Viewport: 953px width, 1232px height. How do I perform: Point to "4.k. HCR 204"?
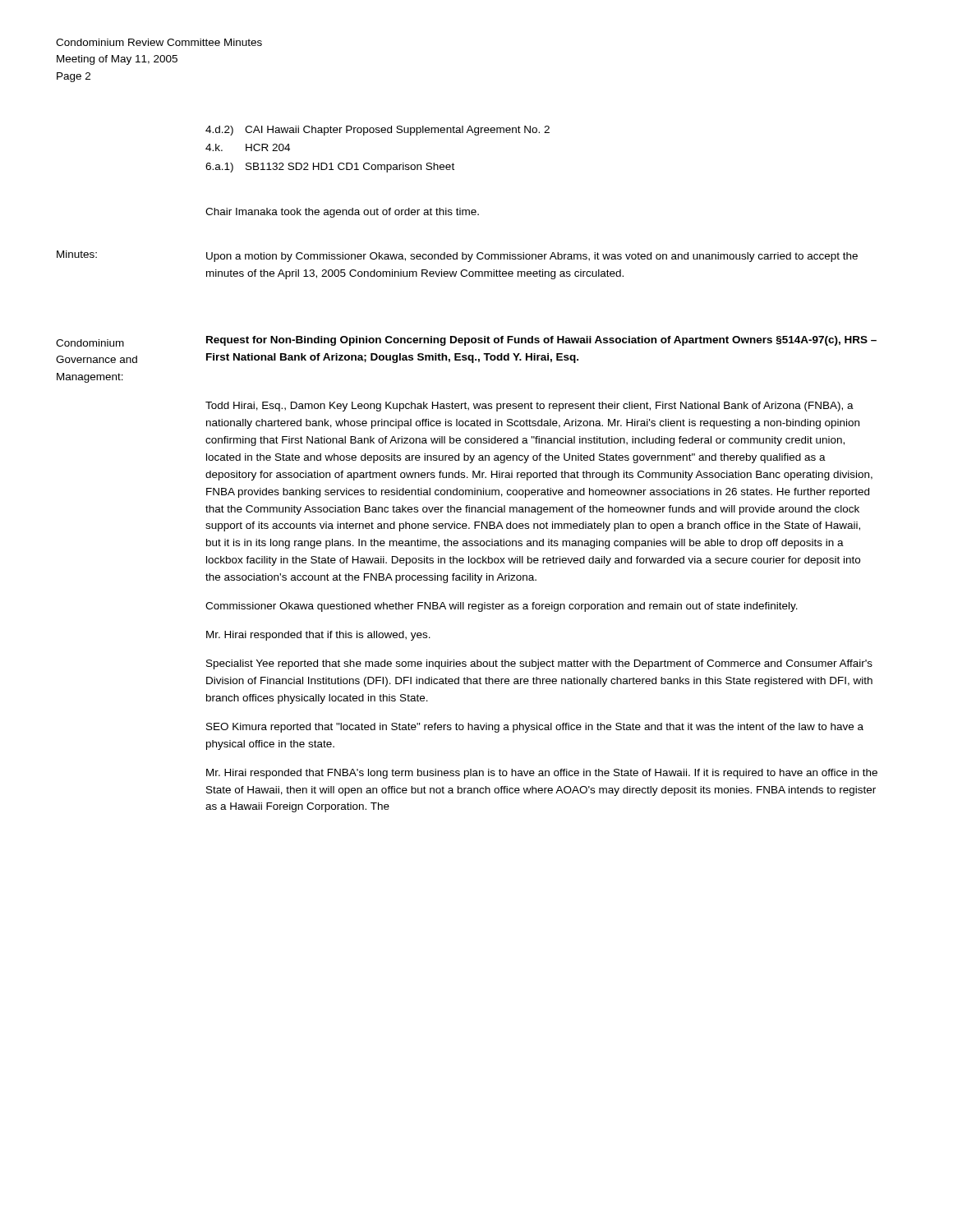(248, 148)
